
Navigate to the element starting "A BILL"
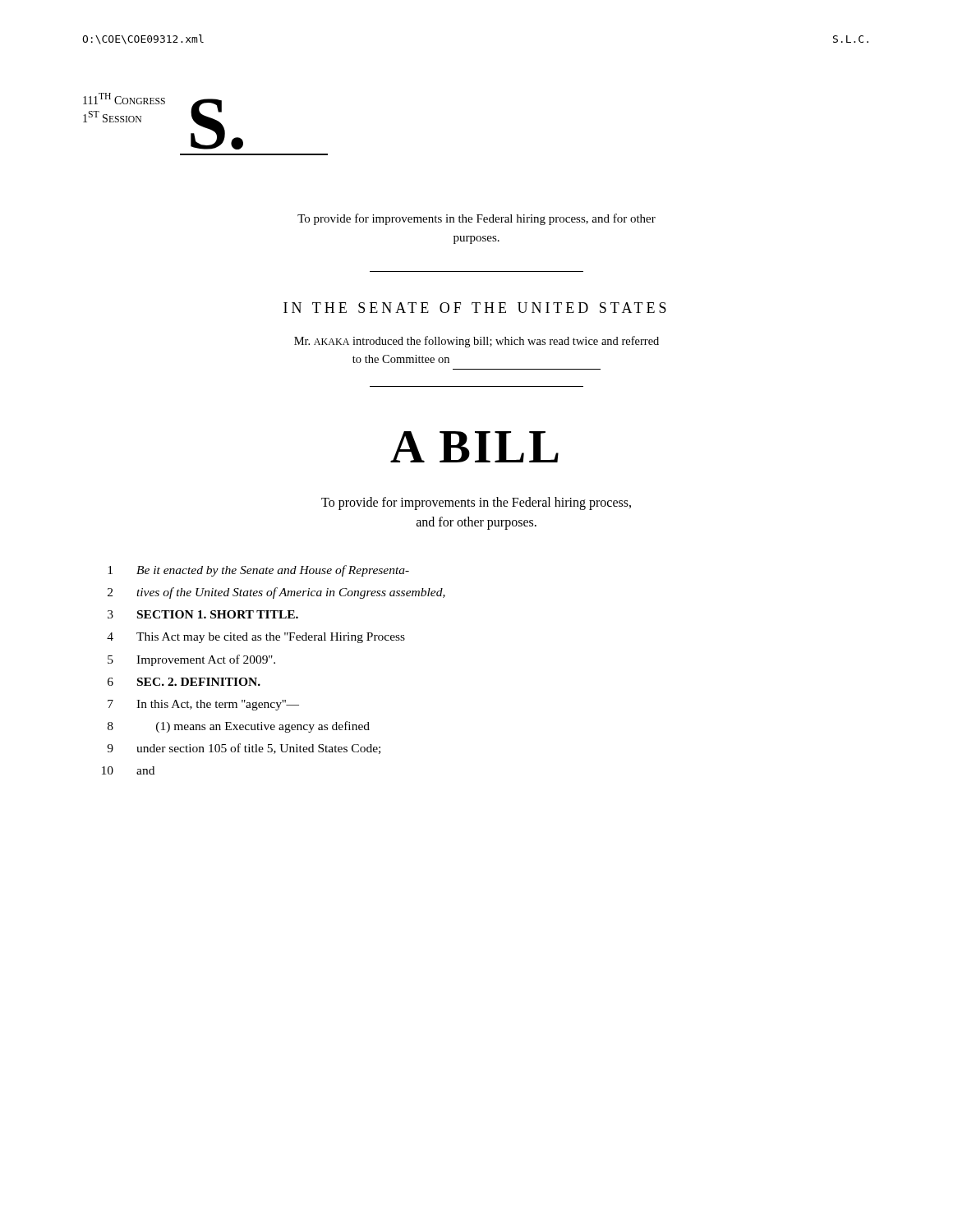pos(476,446)
